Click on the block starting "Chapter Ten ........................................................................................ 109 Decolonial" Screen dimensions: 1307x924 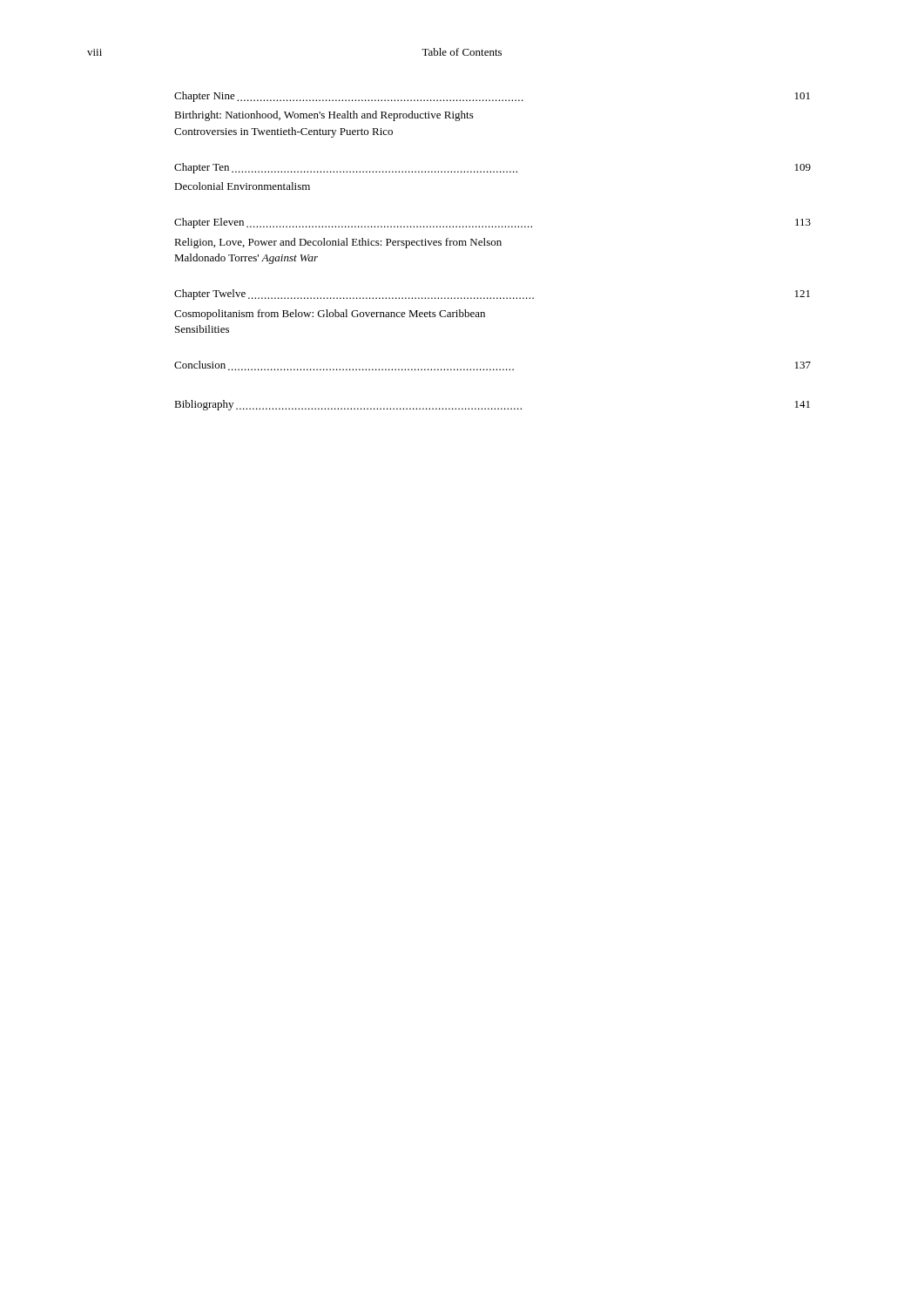(x=492, y=177)
